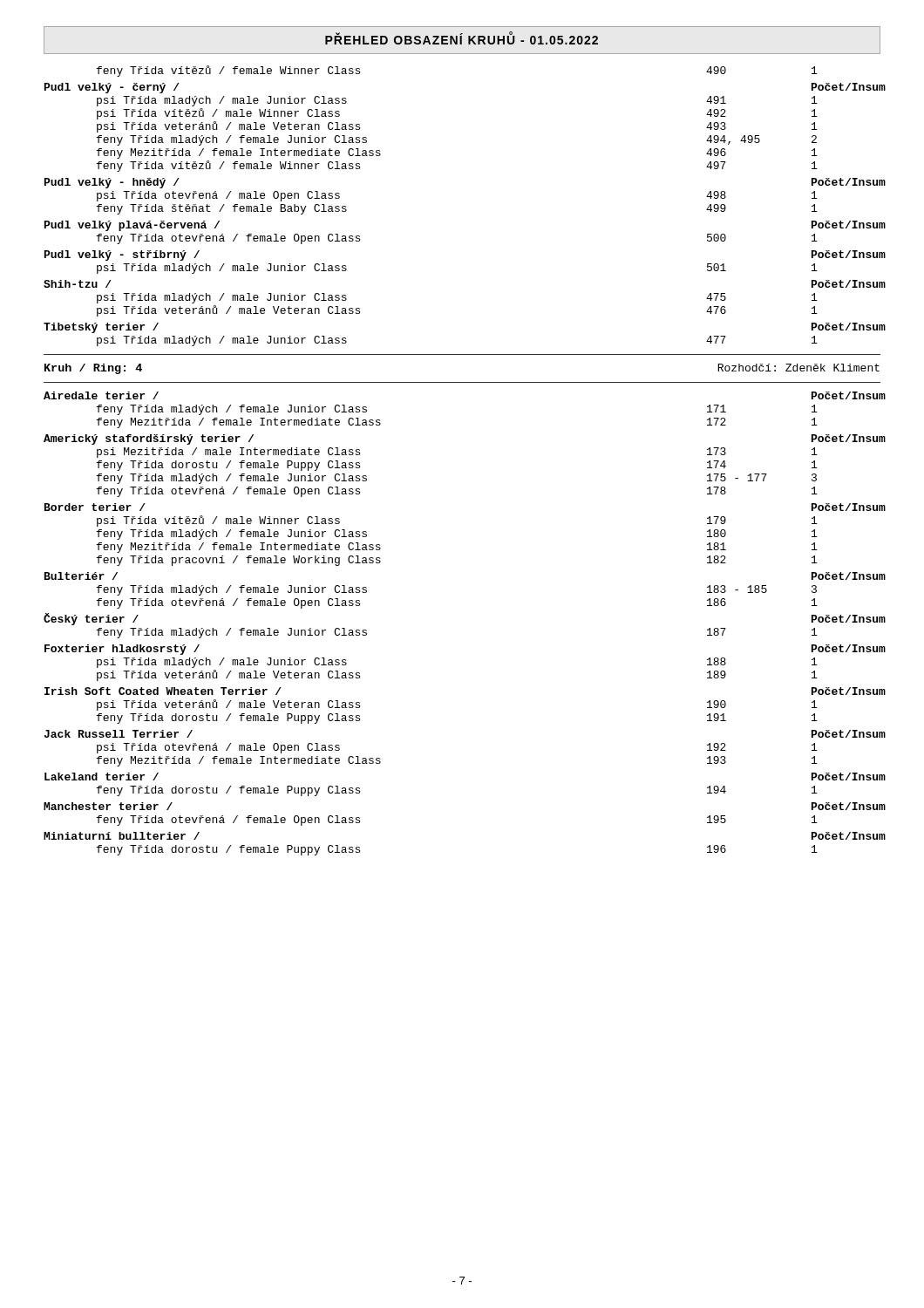Find the list item with the text "psi Mezitřída / male"
Screen dimensions: 1308x924
(x=228, y=452)
